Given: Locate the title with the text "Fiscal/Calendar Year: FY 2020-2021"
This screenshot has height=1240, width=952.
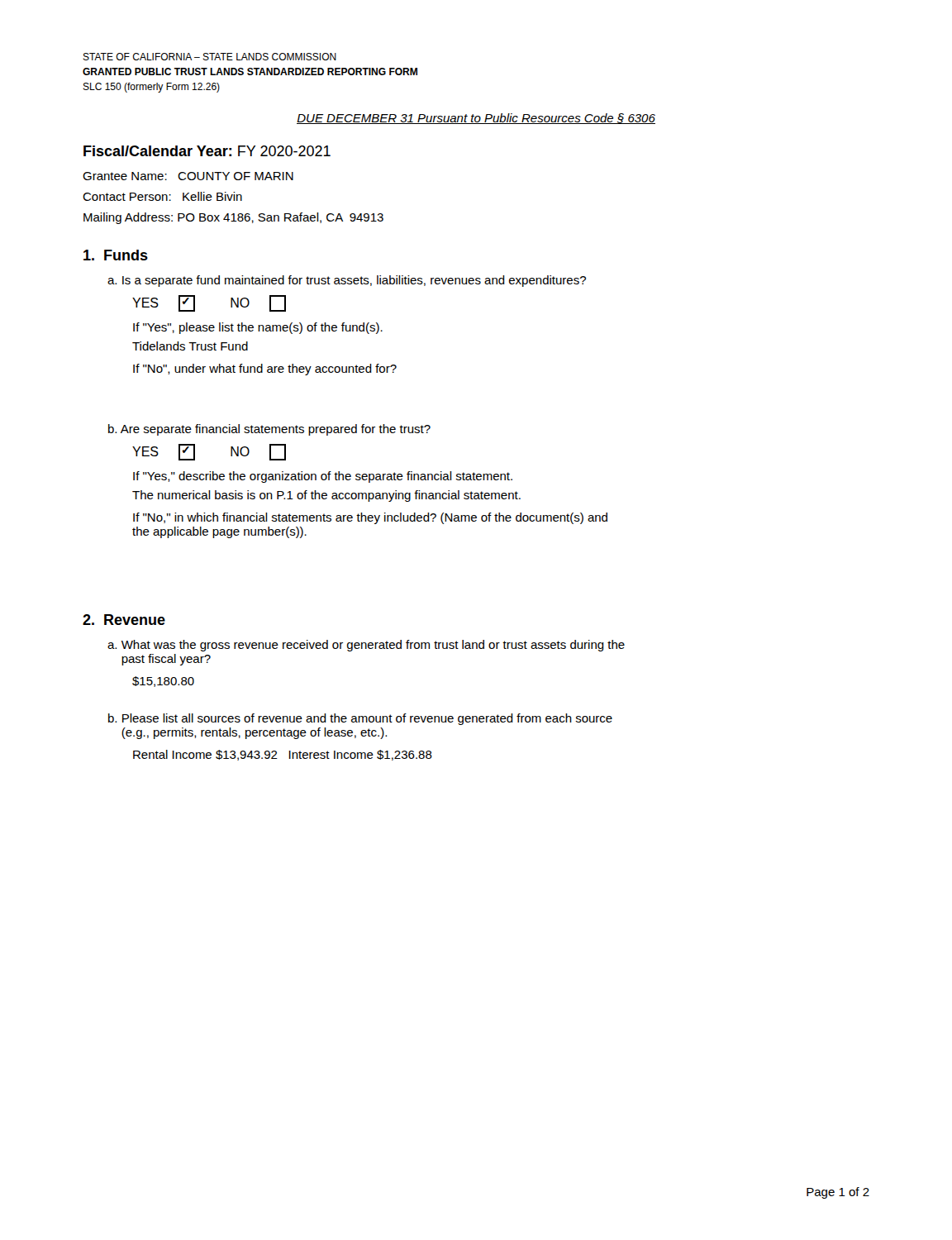Looking at the screenshot, I should coord(207,151).
